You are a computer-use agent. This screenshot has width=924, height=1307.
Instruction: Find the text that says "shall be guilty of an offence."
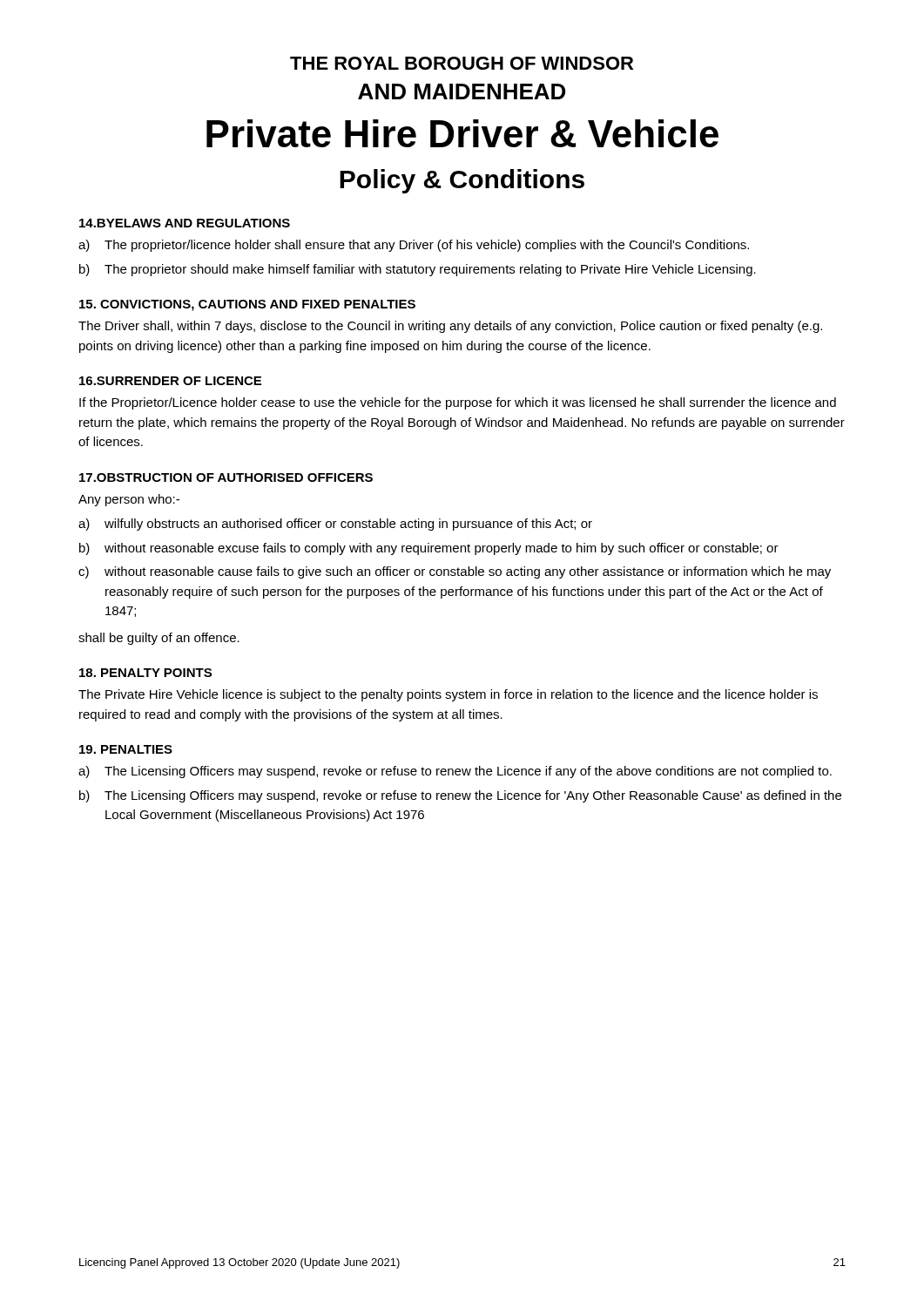(159, 637)
